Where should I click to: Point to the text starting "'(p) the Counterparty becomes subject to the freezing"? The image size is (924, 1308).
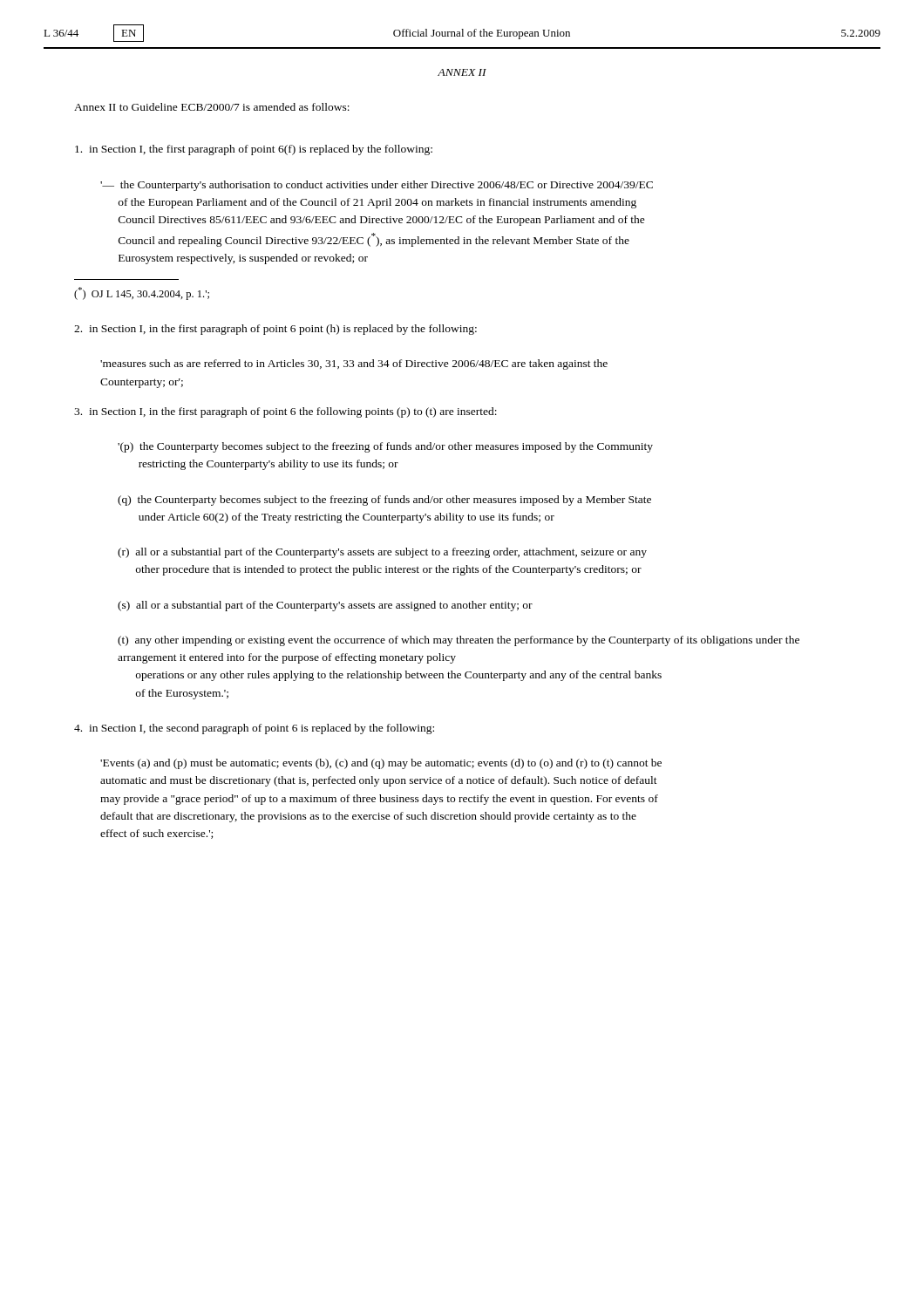point(385,455)
